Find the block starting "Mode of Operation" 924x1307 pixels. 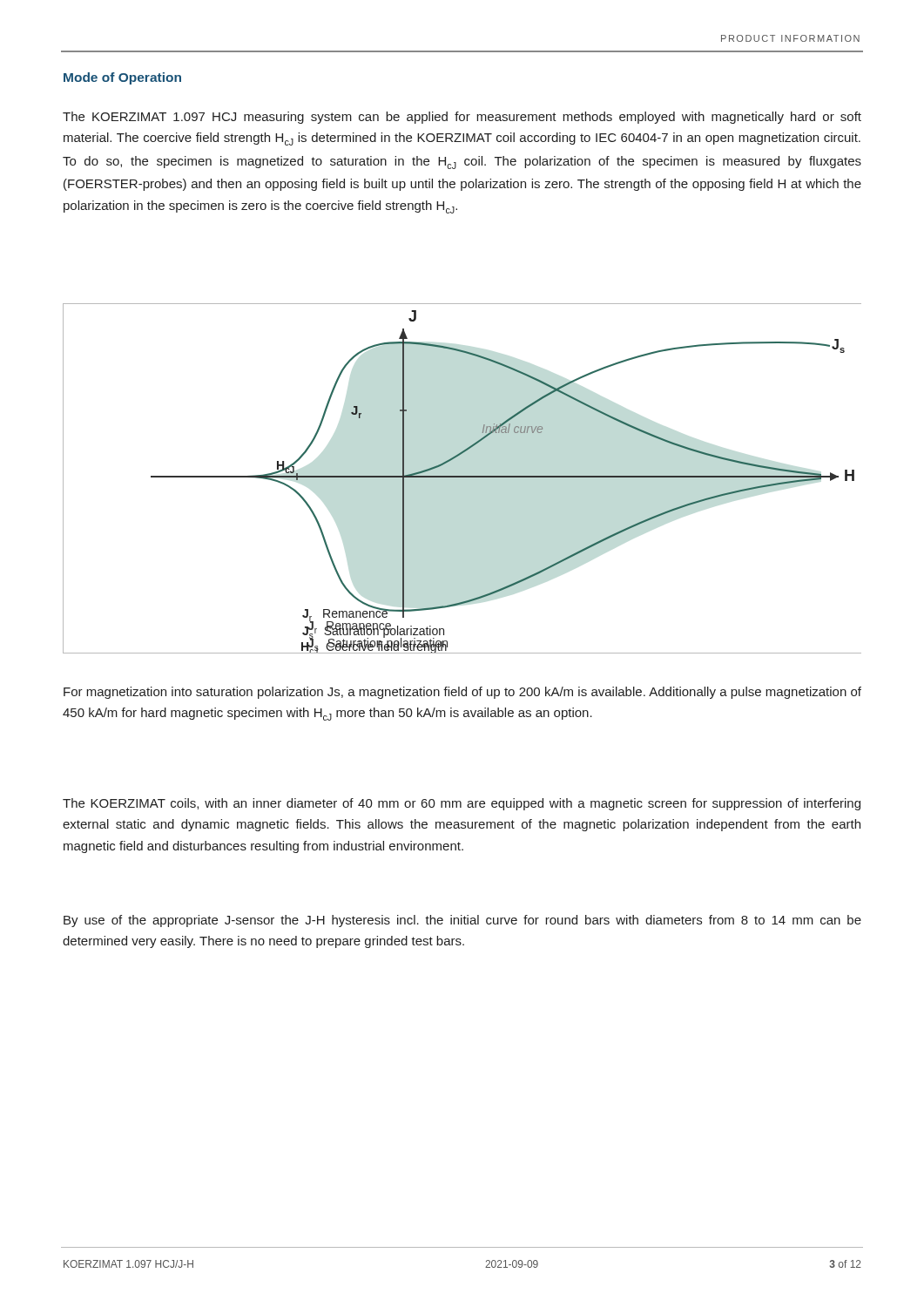[x=122, y=77]
